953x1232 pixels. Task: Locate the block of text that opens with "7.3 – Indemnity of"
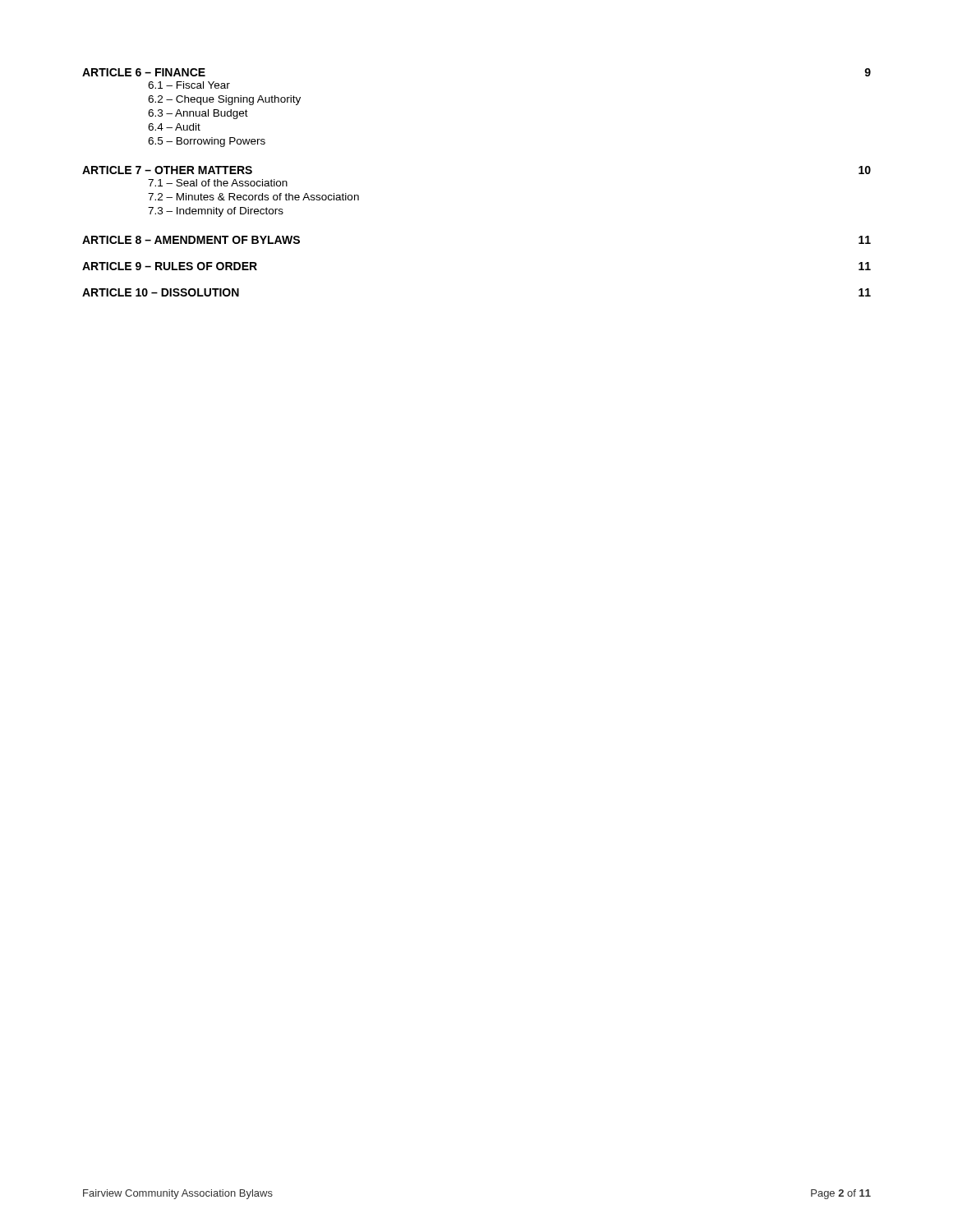tap(216, 211)
